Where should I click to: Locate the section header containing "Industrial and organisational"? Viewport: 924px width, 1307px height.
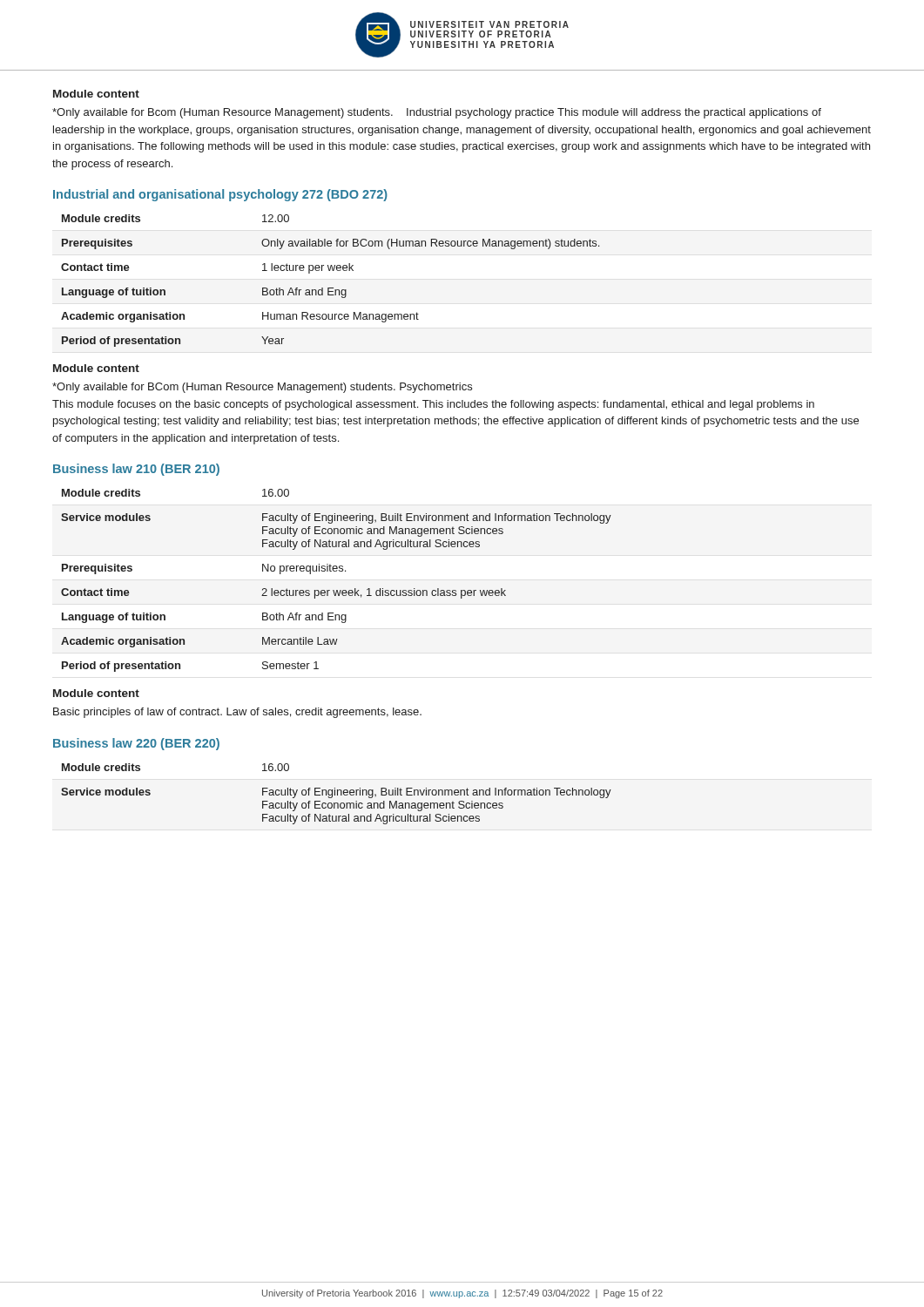click(x=220, y=194)
